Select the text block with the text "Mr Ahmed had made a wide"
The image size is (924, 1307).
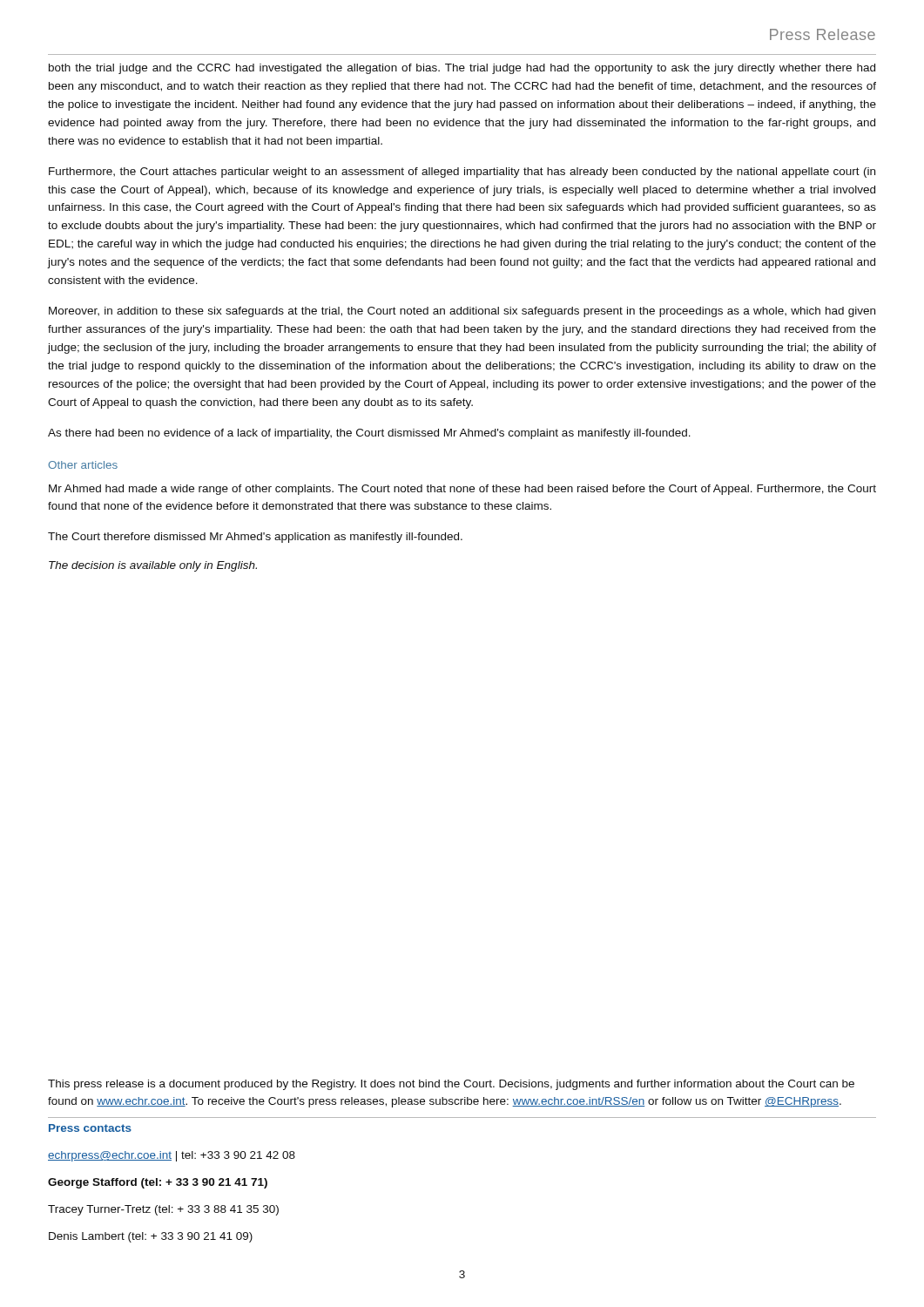pos(462,497)
